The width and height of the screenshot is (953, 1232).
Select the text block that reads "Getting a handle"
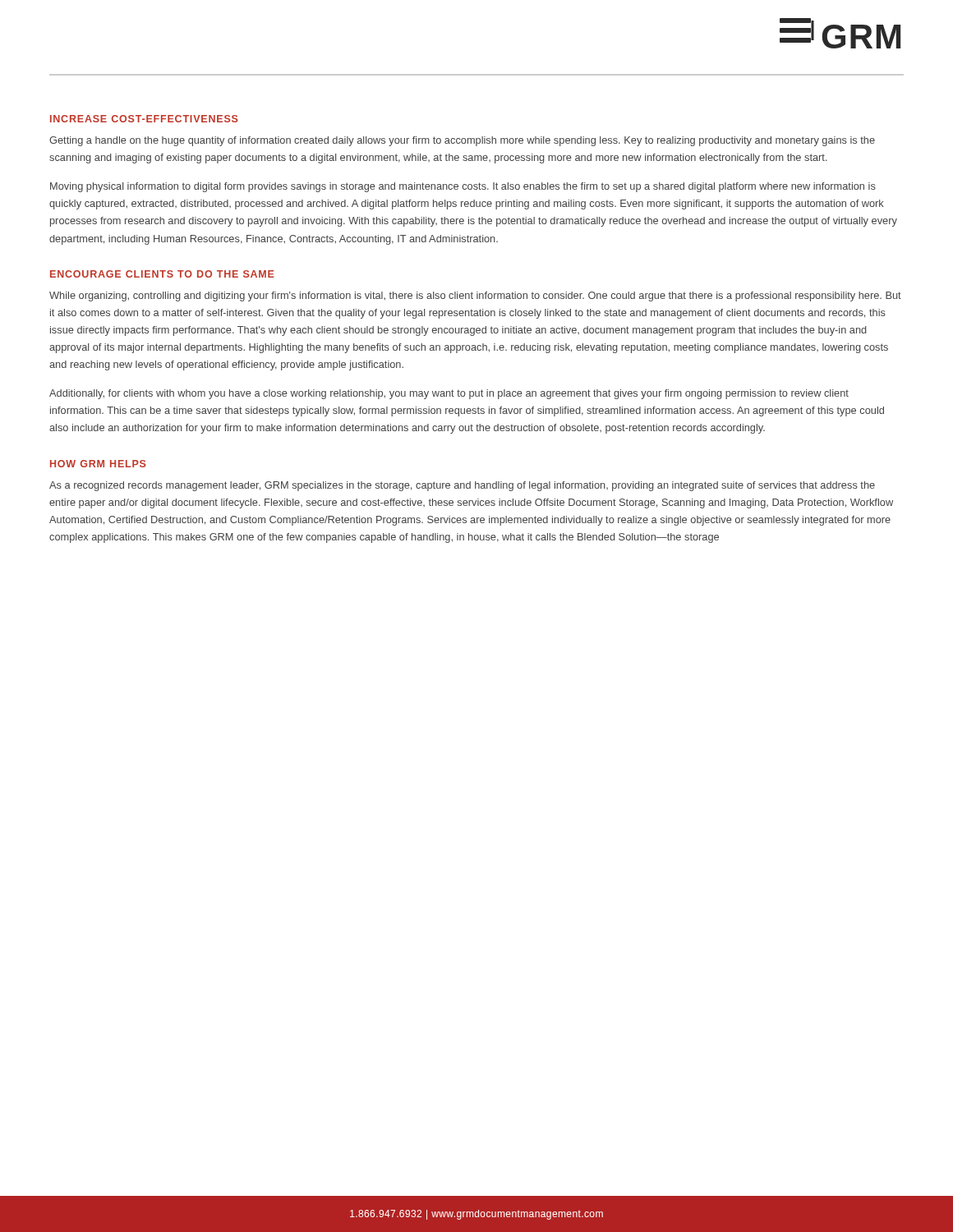[462, 149]
